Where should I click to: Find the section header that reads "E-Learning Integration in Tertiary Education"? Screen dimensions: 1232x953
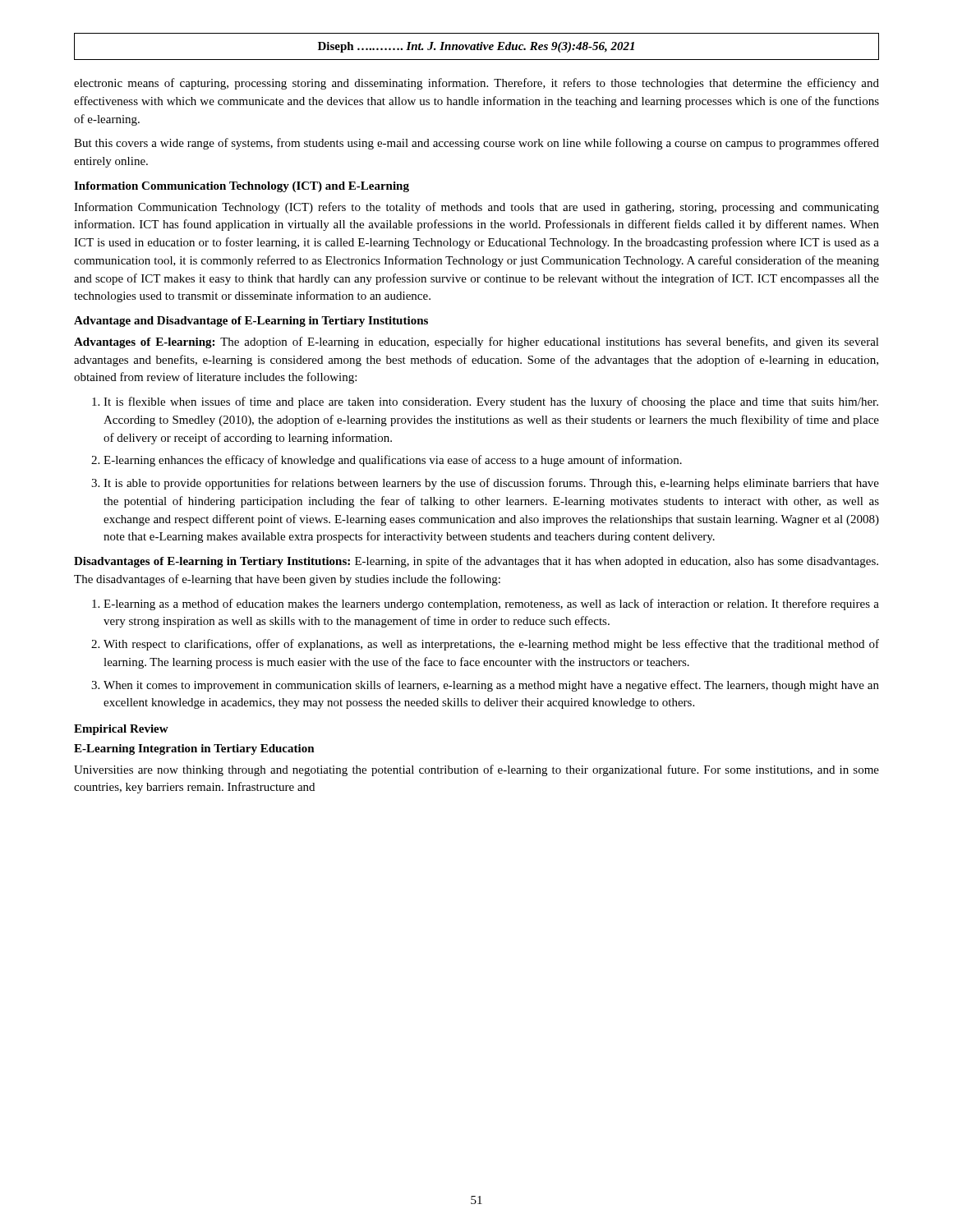click(x=194, y=749)
